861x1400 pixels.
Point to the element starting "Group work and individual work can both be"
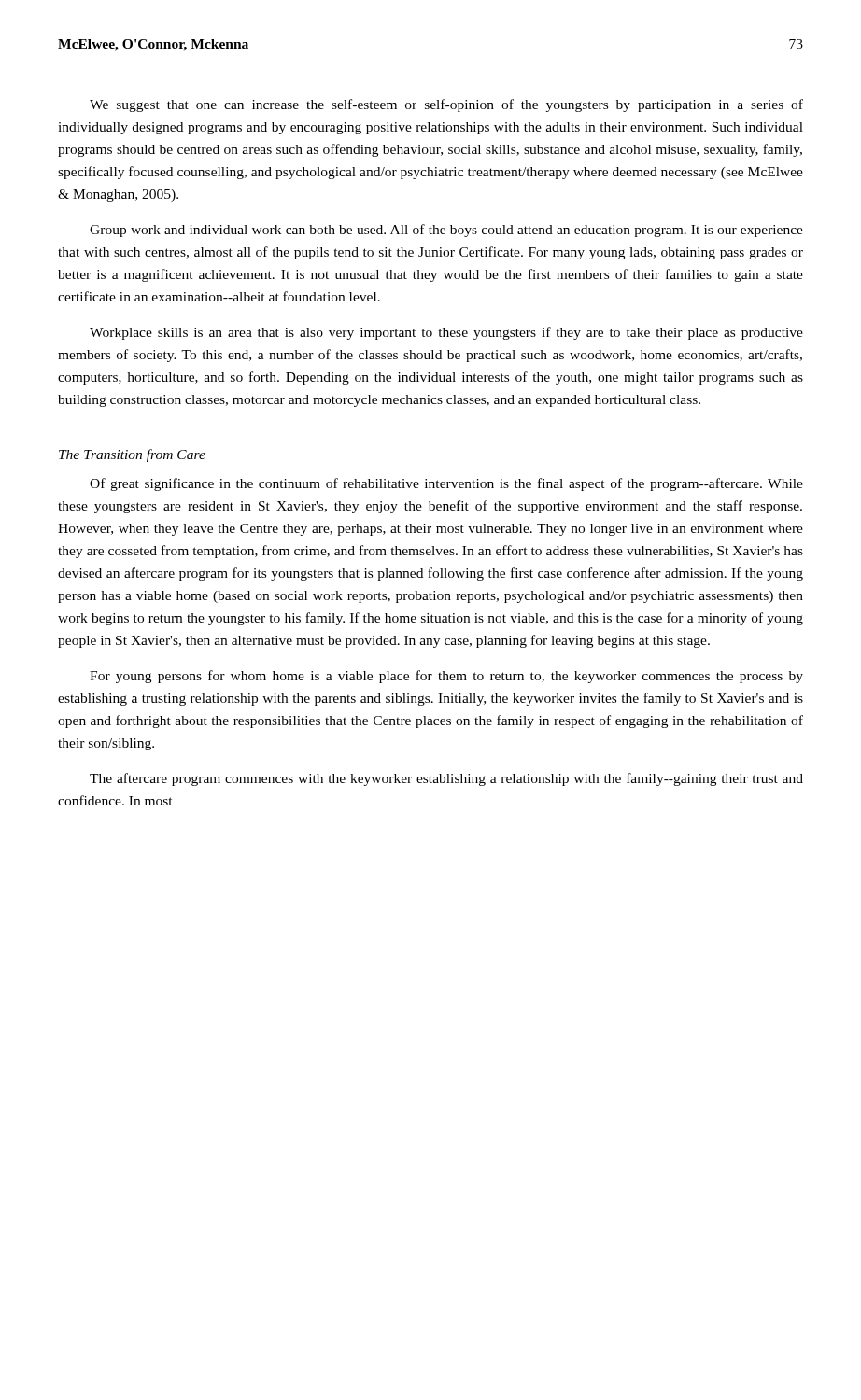(430, 263)
